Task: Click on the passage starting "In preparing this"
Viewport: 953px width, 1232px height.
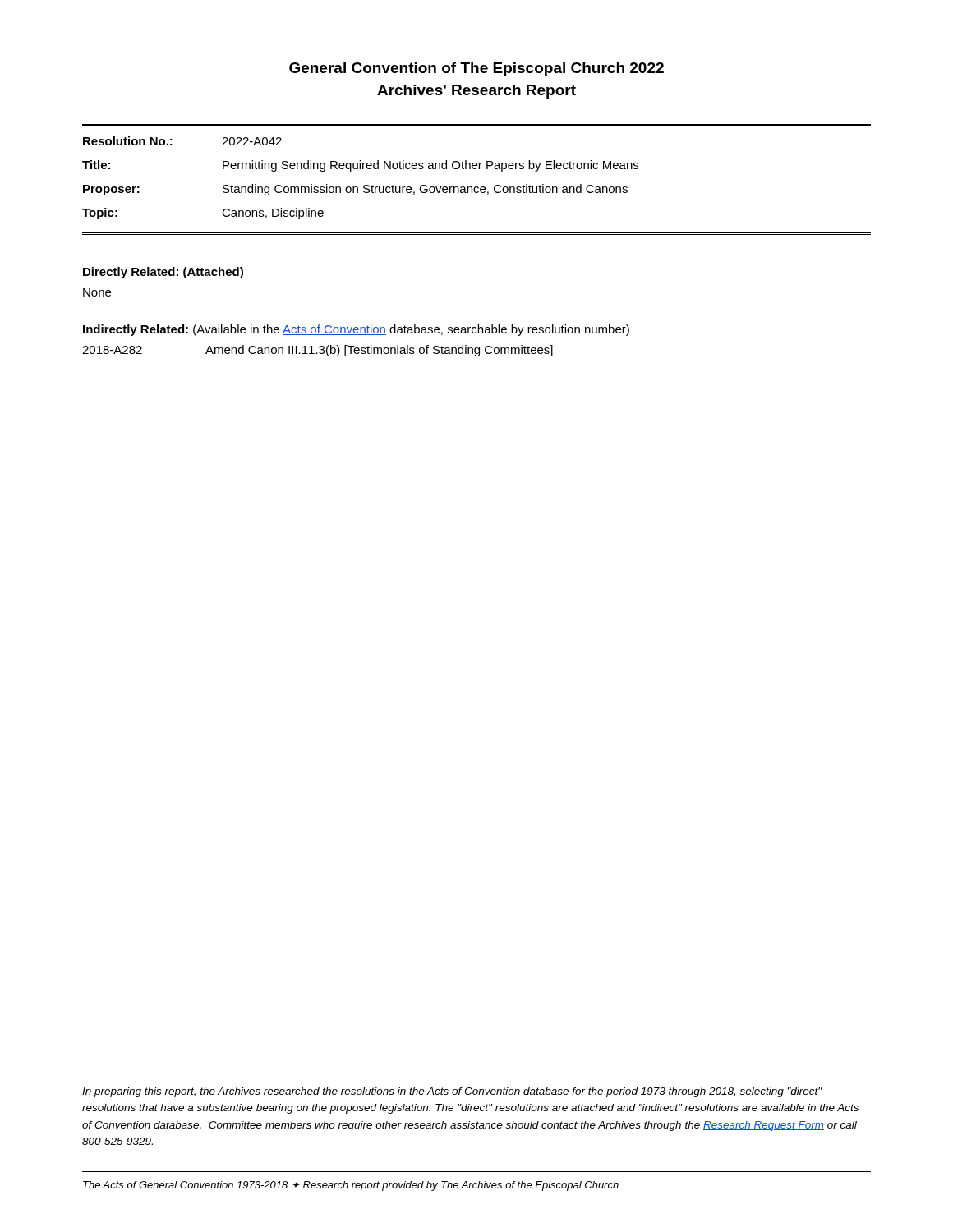Action: (x=471, y=1116)
